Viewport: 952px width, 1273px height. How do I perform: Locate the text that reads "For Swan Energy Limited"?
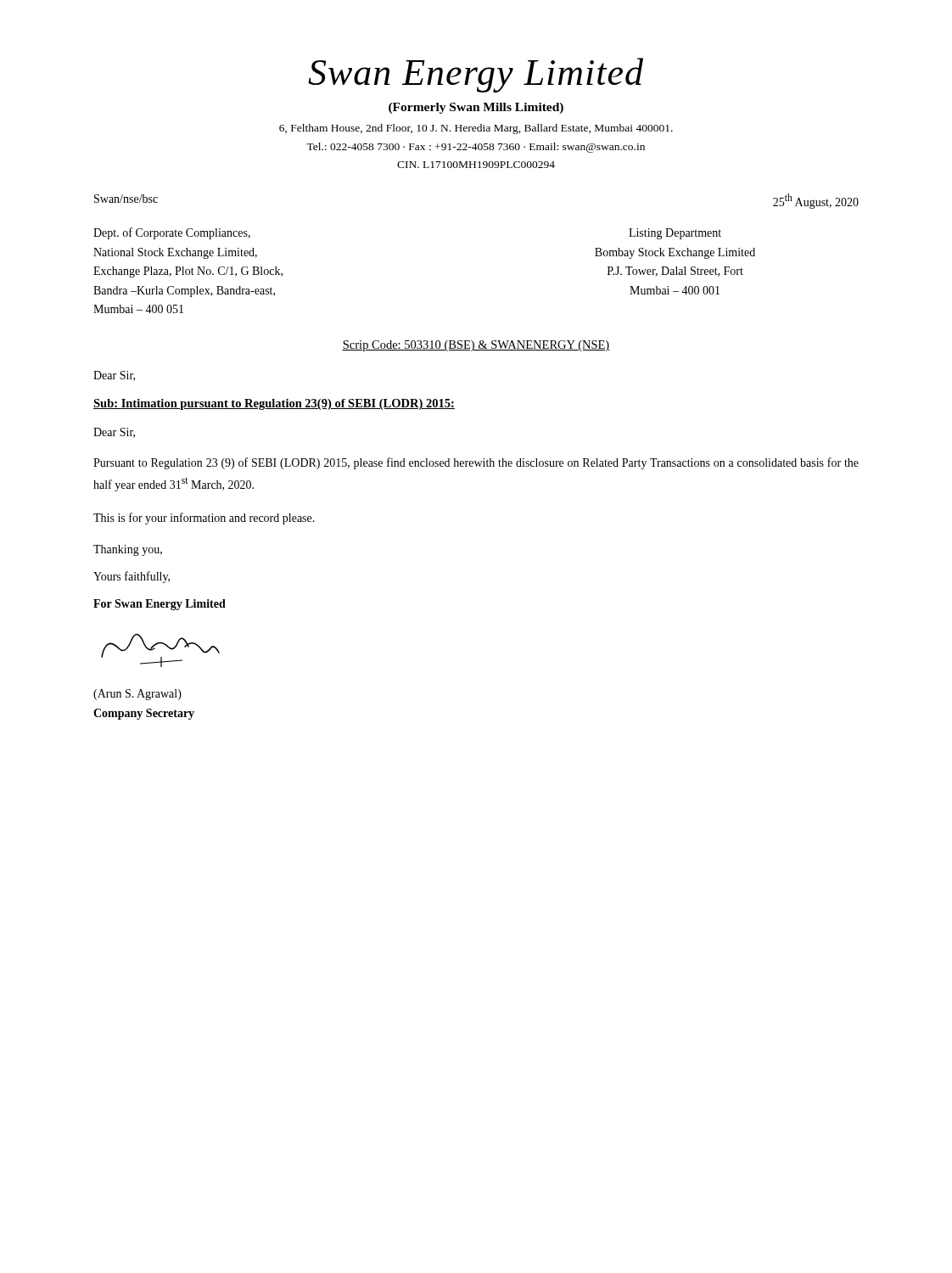point(159,604)
